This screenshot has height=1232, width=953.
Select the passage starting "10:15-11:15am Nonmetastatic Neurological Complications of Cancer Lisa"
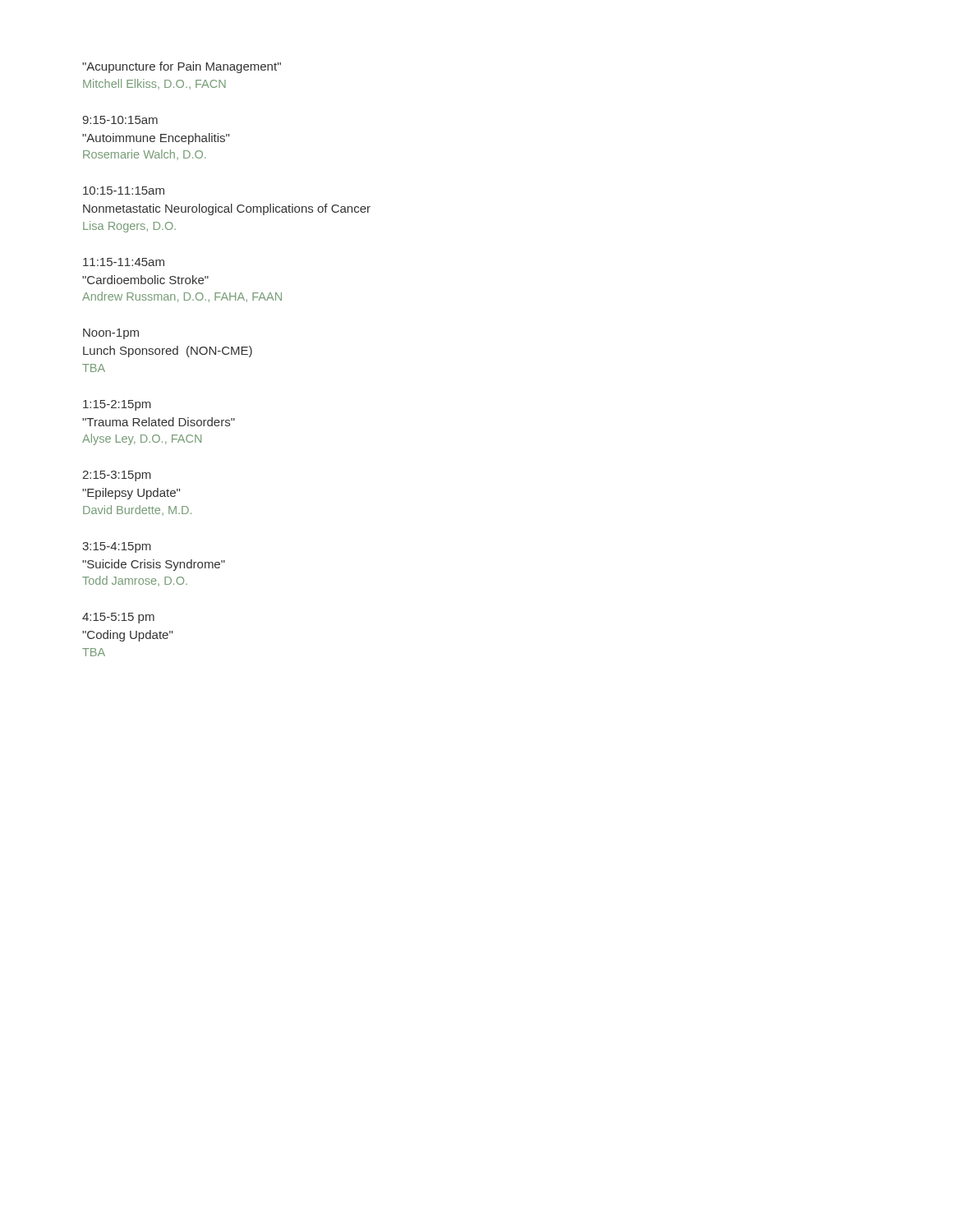(x=370, y=208)
